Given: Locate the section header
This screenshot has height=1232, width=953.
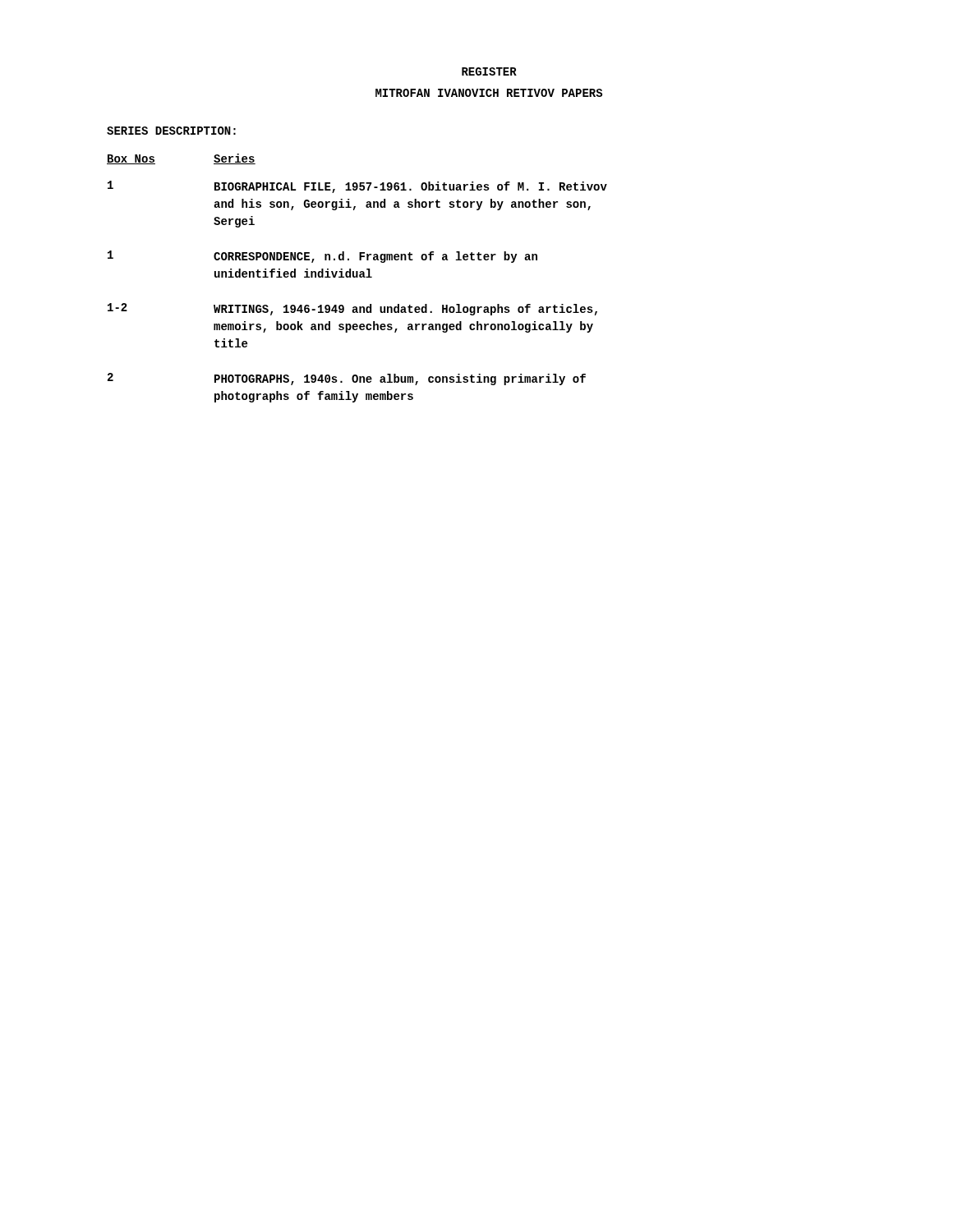Looking at the screenshot, I should 172,131.
